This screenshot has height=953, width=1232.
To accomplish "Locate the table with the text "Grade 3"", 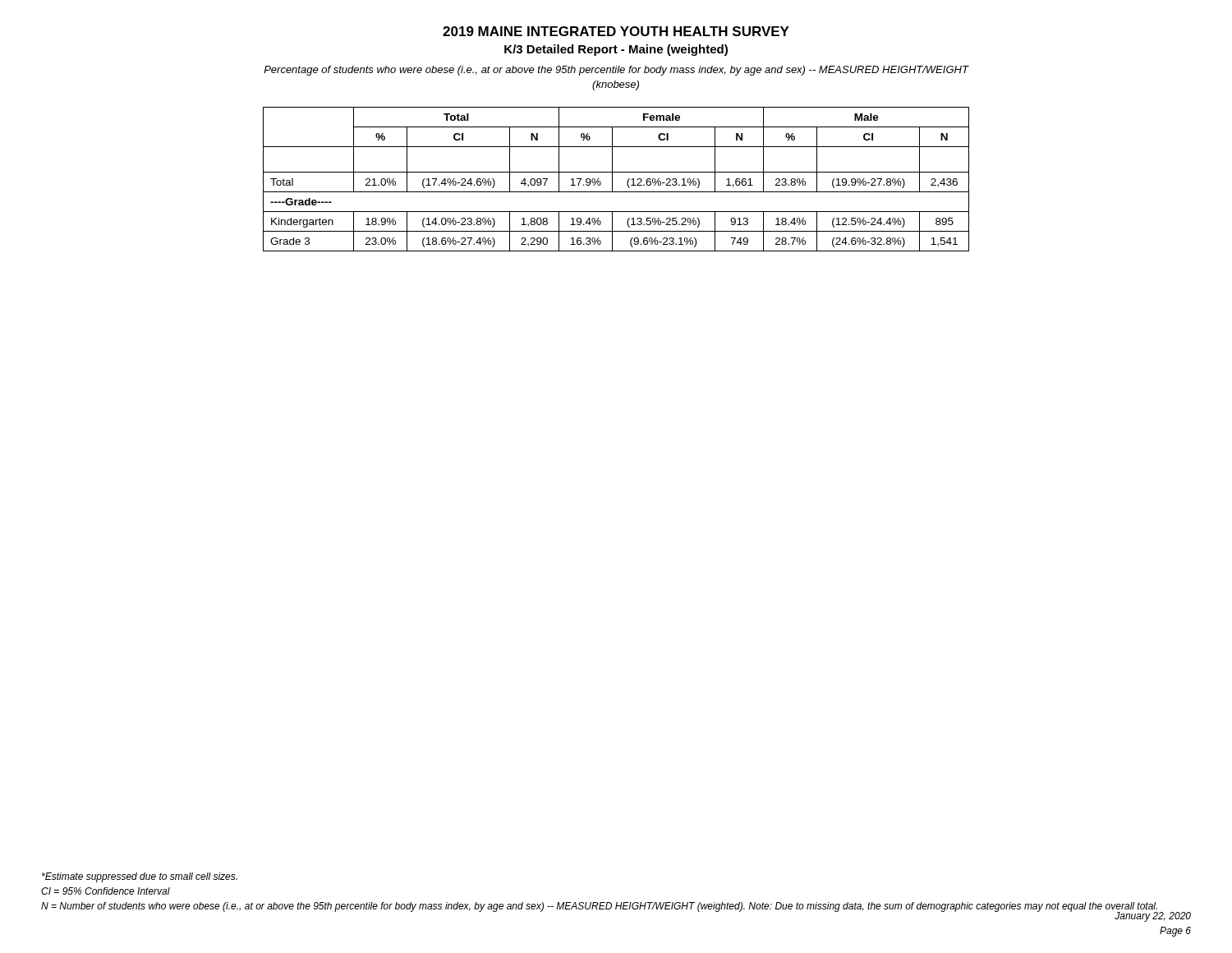I will click(616, 179).
